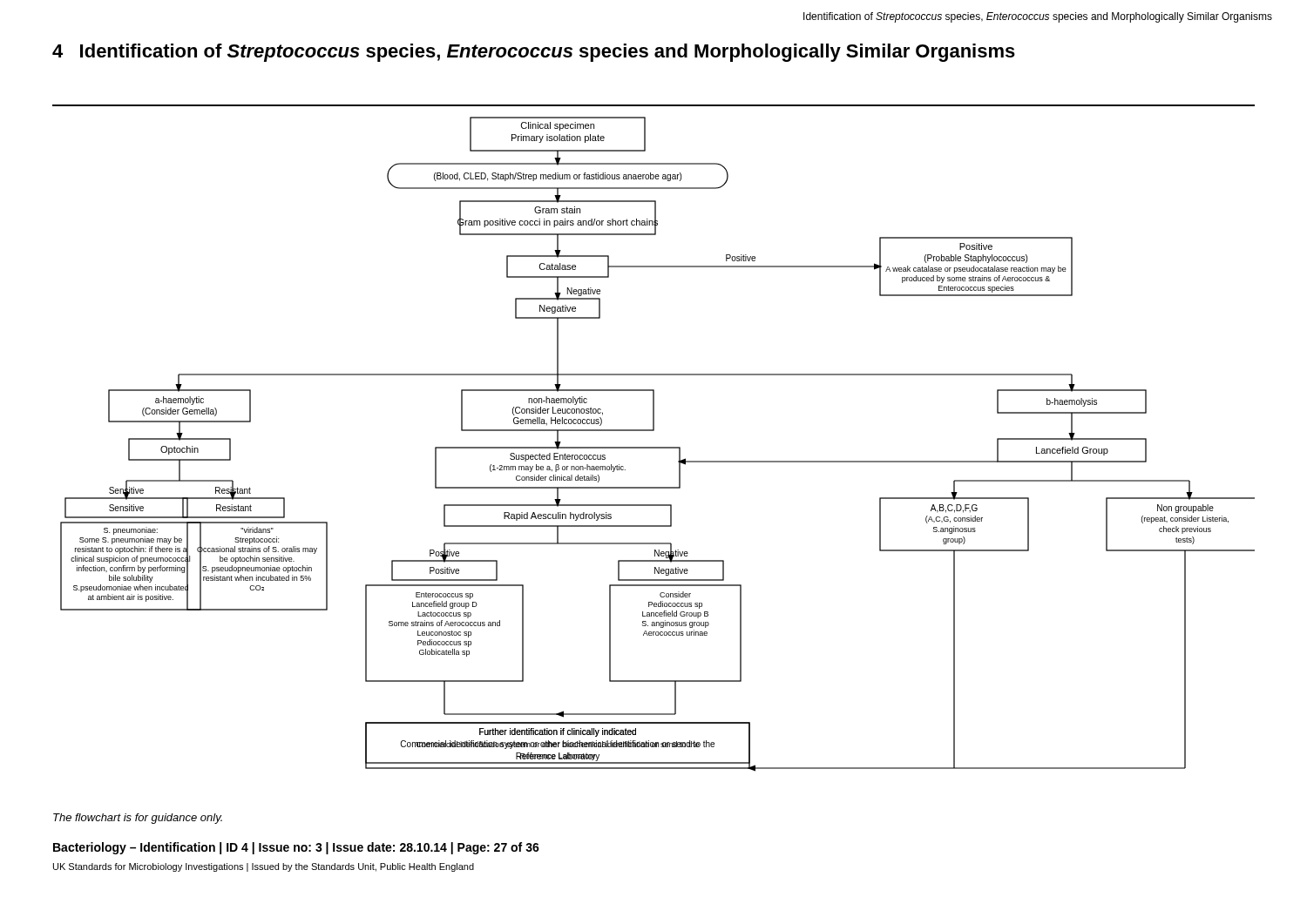Find the element starting "4 Identification of Streptococcus species, Enterococcus species"
This screenshot has width=1307, height=924.
click(x=534, y=51)
